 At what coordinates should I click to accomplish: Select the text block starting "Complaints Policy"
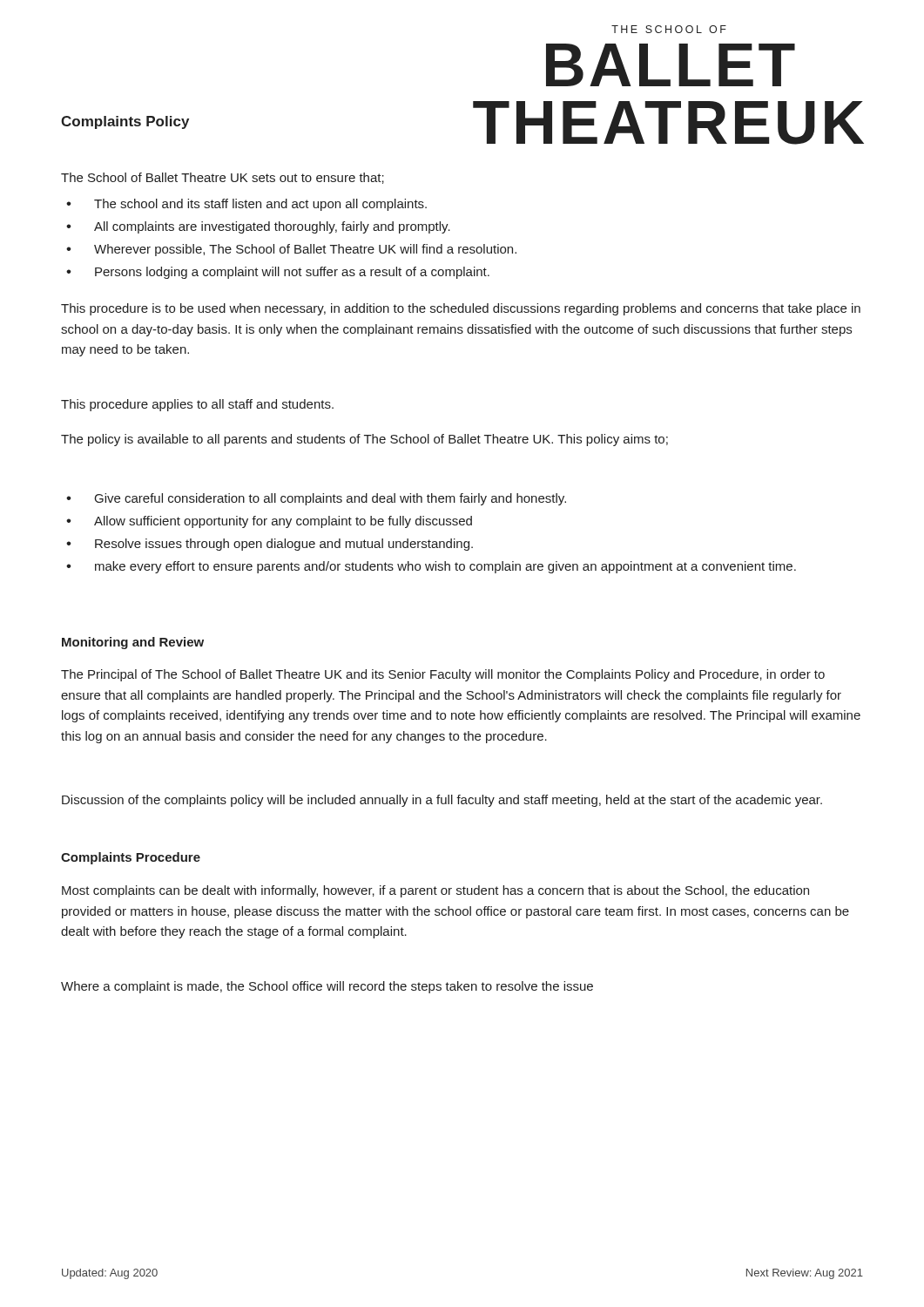click(x=125, y=122)
